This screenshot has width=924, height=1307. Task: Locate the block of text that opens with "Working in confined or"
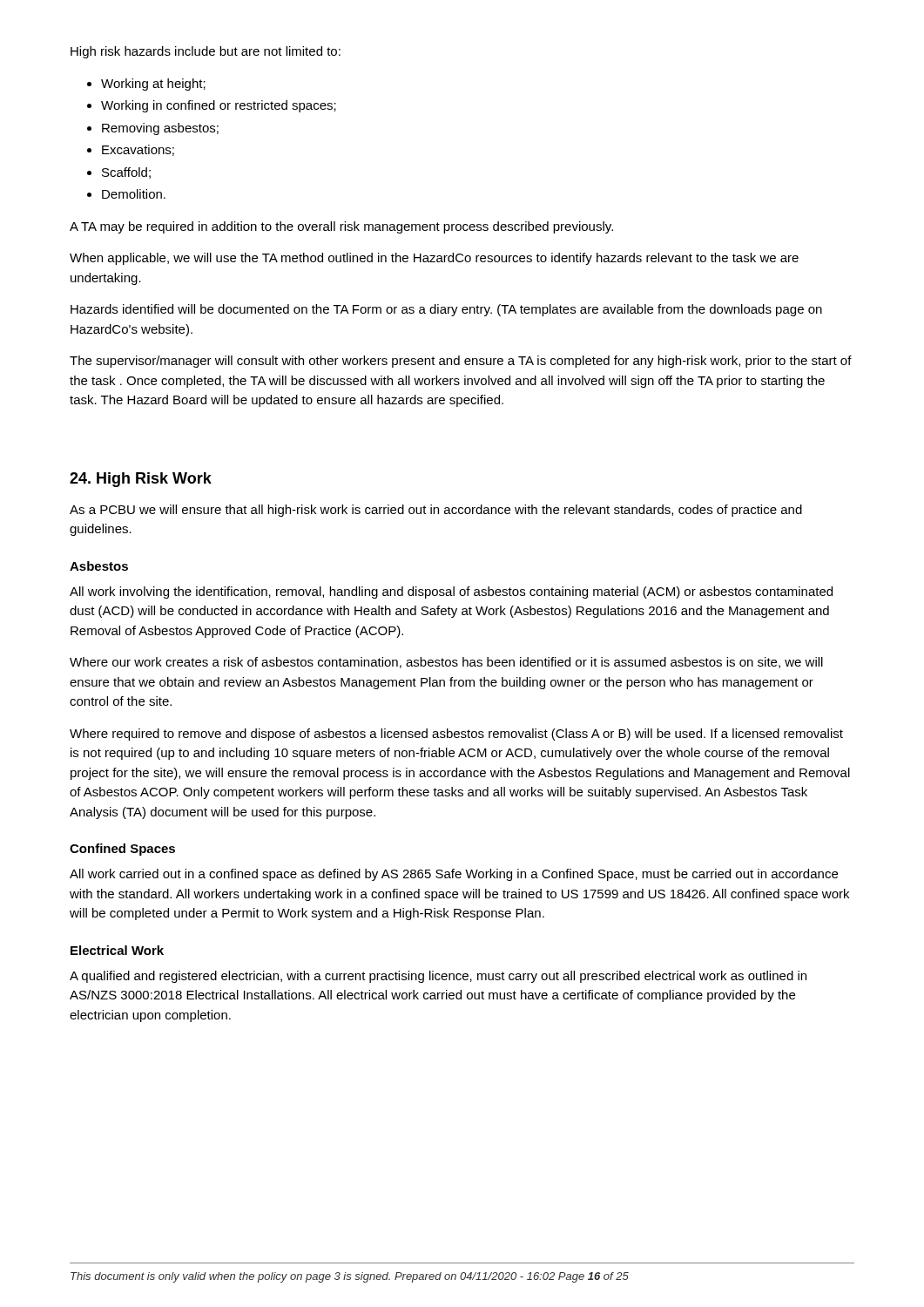coord(219,105)
